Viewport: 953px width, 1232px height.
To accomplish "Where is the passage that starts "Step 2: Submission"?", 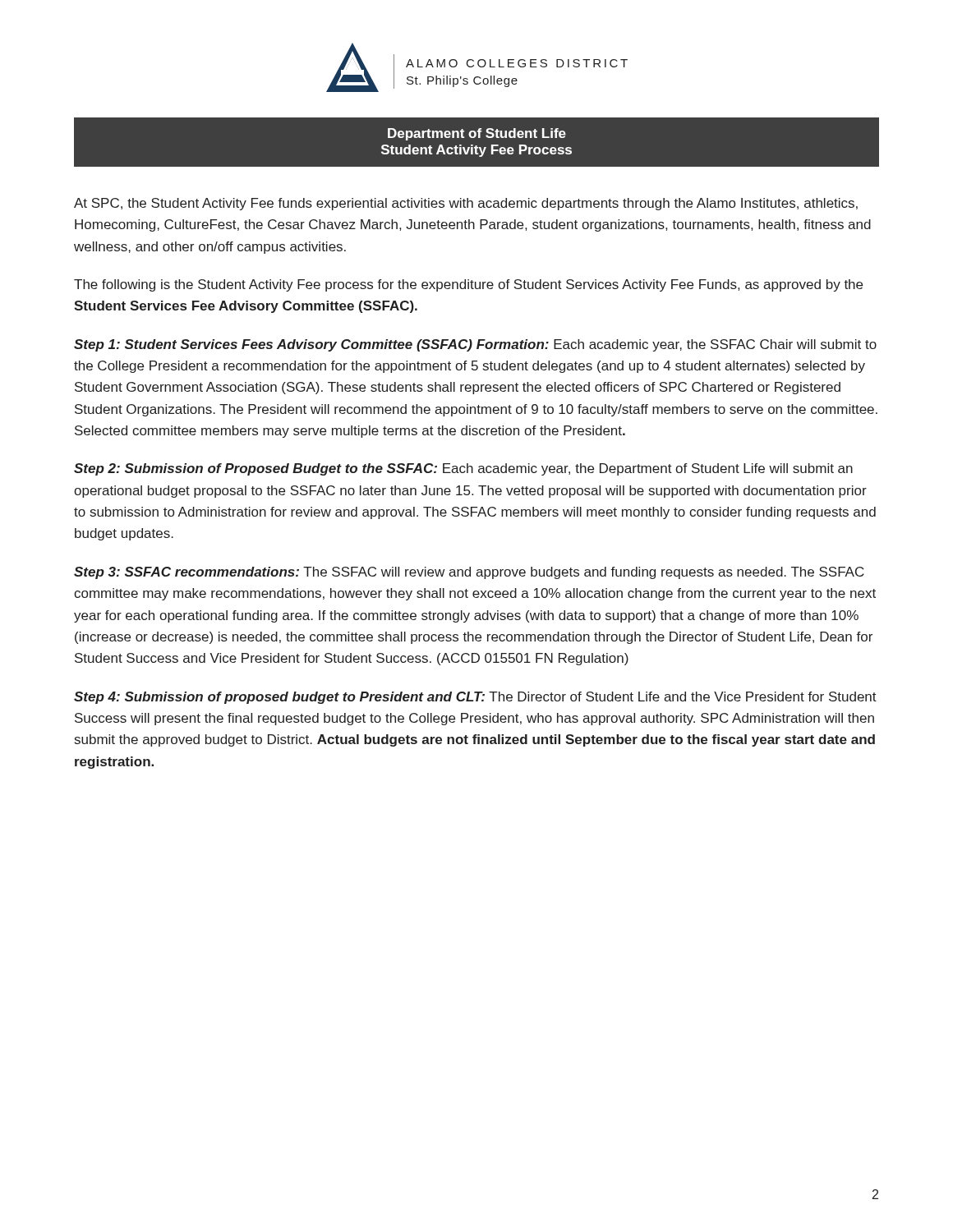I will tap(475, 501).
